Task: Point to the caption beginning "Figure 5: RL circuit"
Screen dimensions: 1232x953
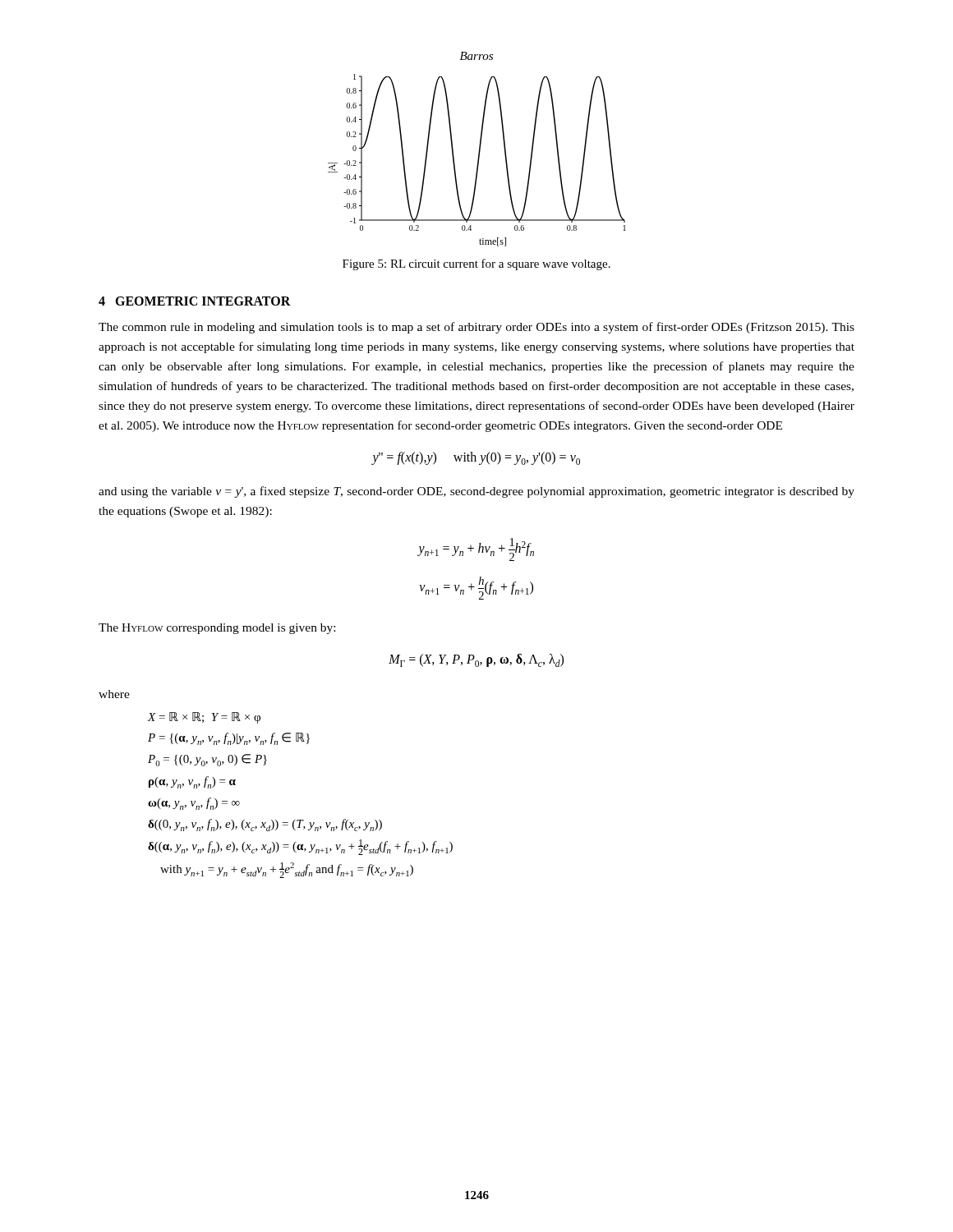Action: 476,264
